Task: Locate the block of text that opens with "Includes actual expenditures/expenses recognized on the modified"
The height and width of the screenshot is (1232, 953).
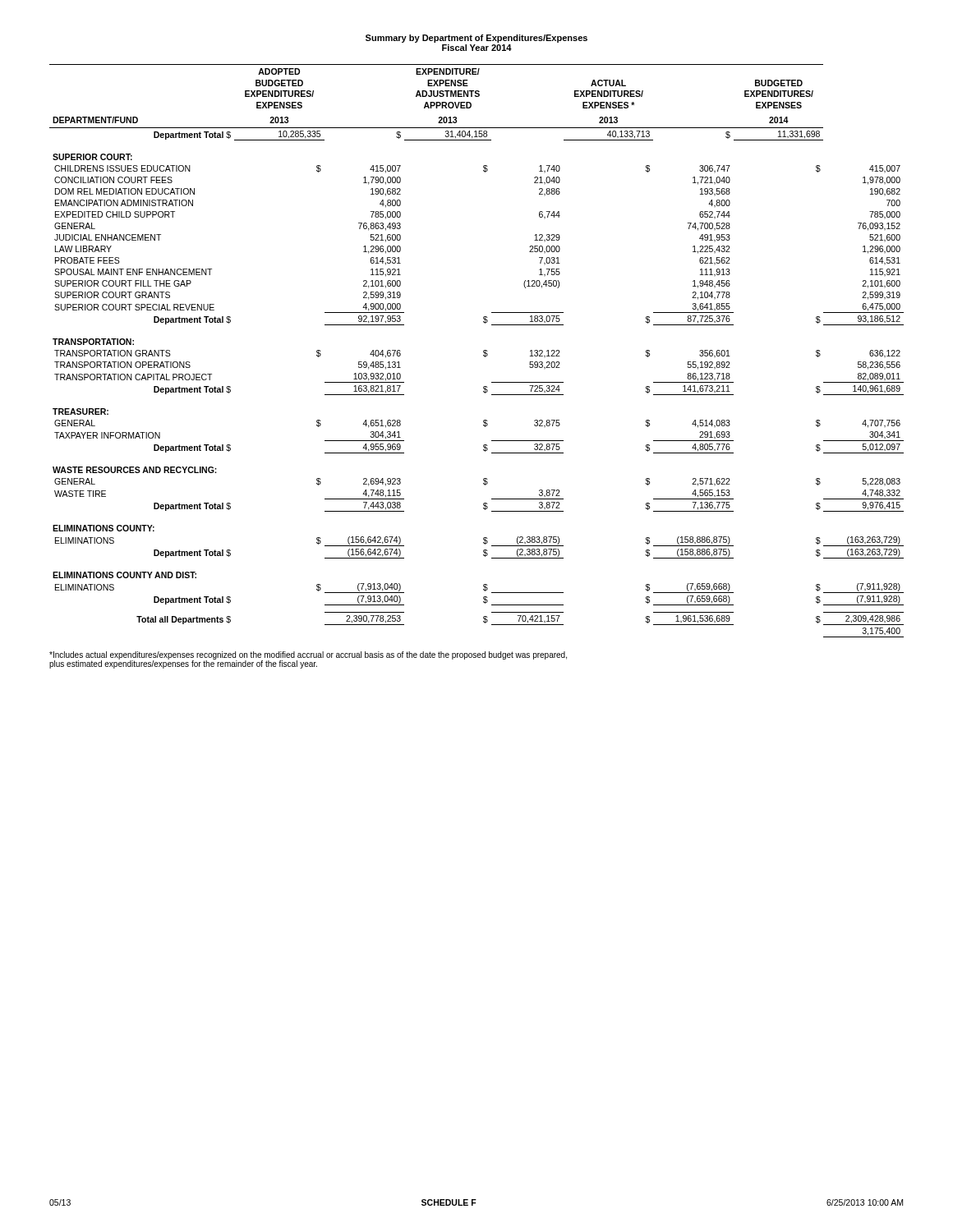Action: 308,660
